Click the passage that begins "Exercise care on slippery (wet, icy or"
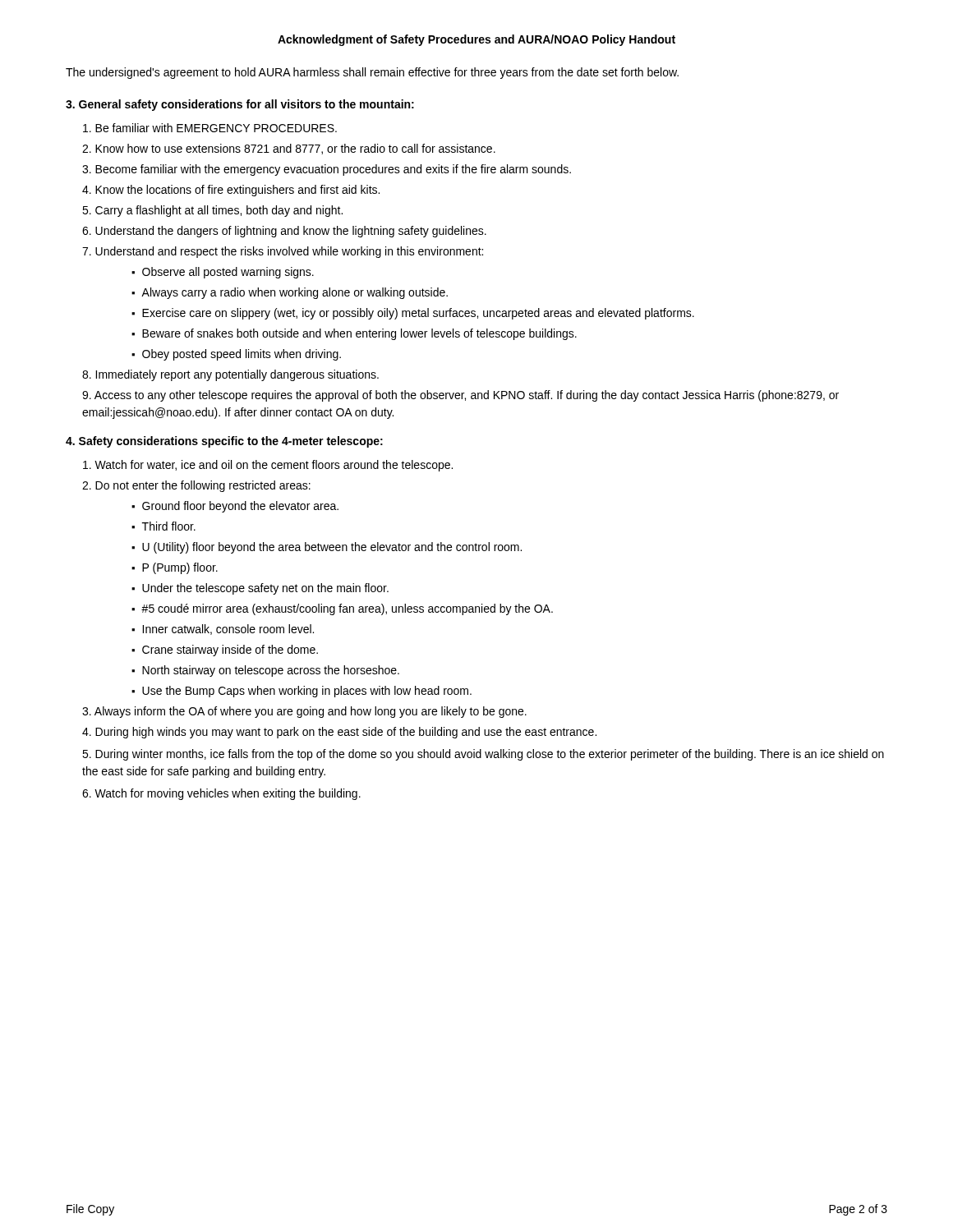Viewport: 953px width, 1232px height. coord(418,313)
